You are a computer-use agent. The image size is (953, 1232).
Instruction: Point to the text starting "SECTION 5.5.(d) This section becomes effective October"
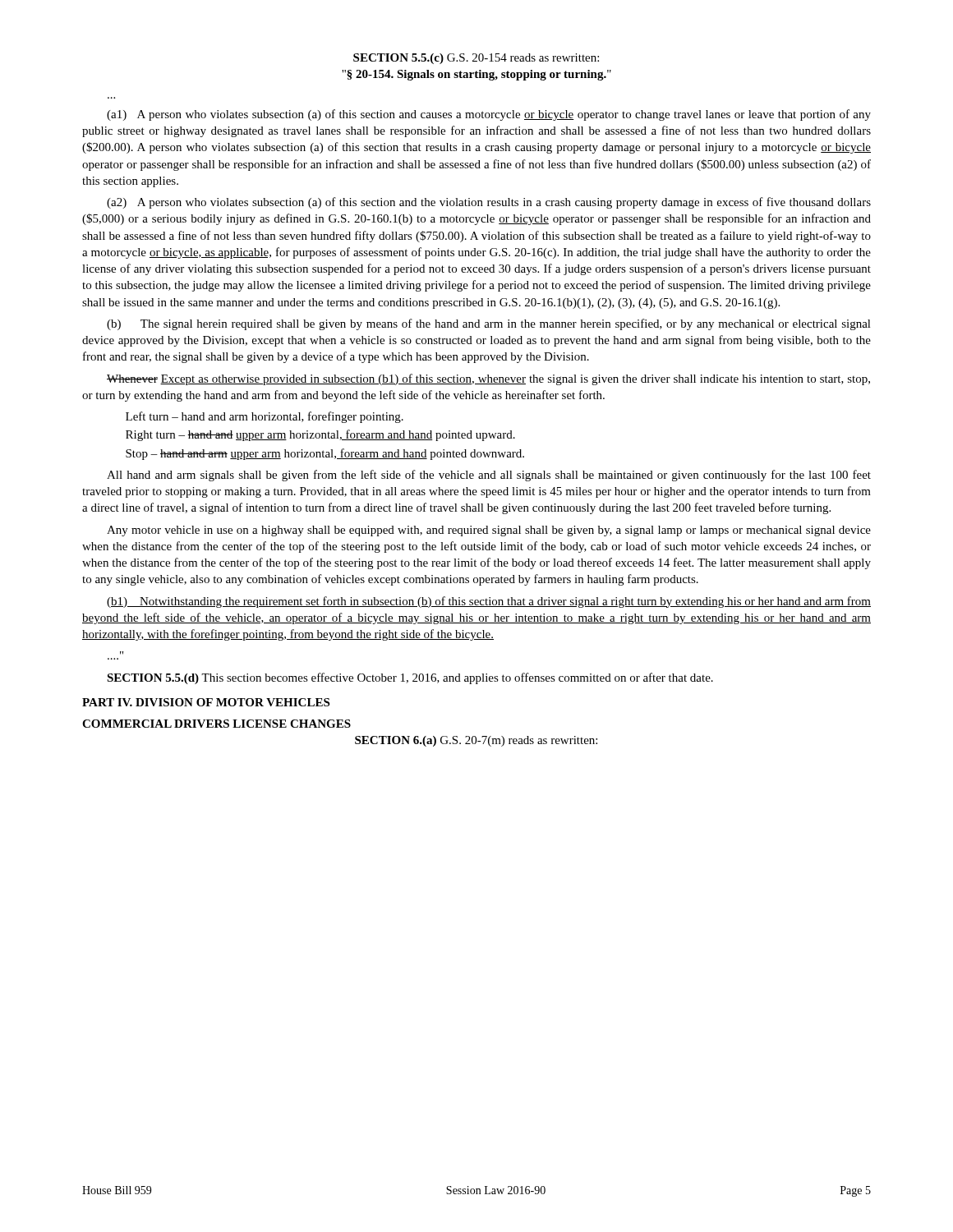pos(476,677)
